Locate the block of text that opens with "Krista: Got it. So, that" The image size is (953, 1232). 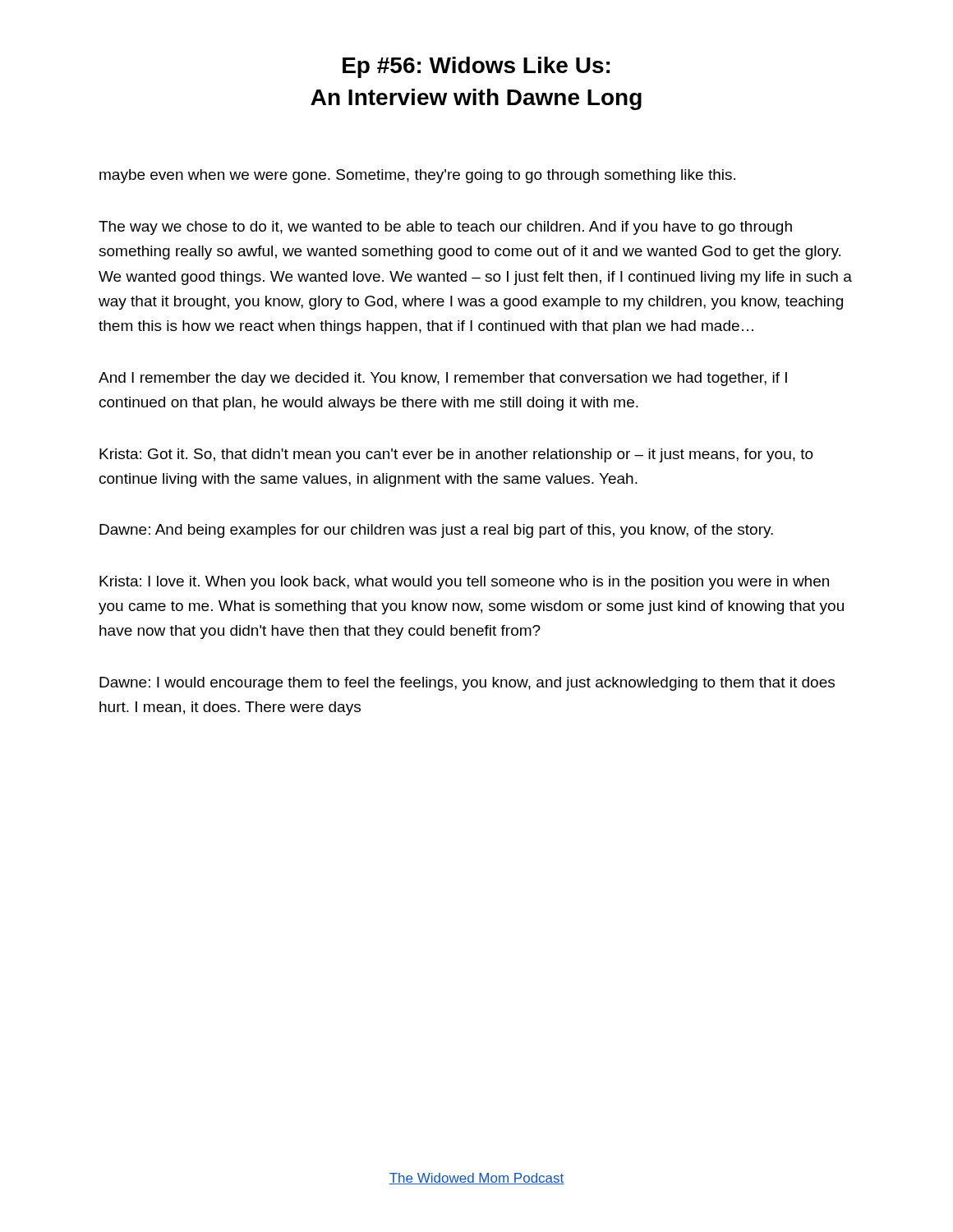(456, 466)
